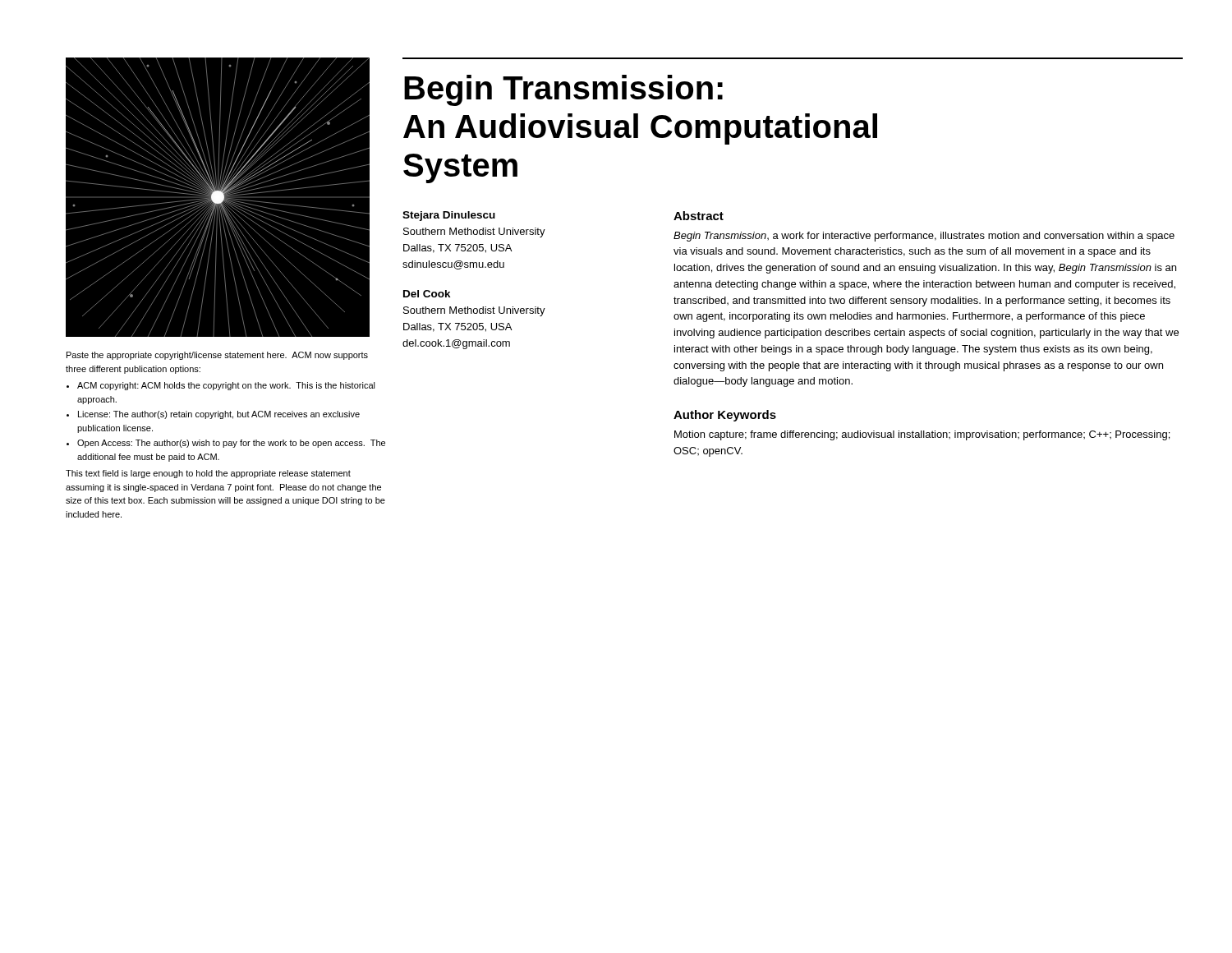The image size is (1232, 953).
Task: Click the passage that begins "Begin Transmission, a work for interactive performance,"
Action: 926,308
